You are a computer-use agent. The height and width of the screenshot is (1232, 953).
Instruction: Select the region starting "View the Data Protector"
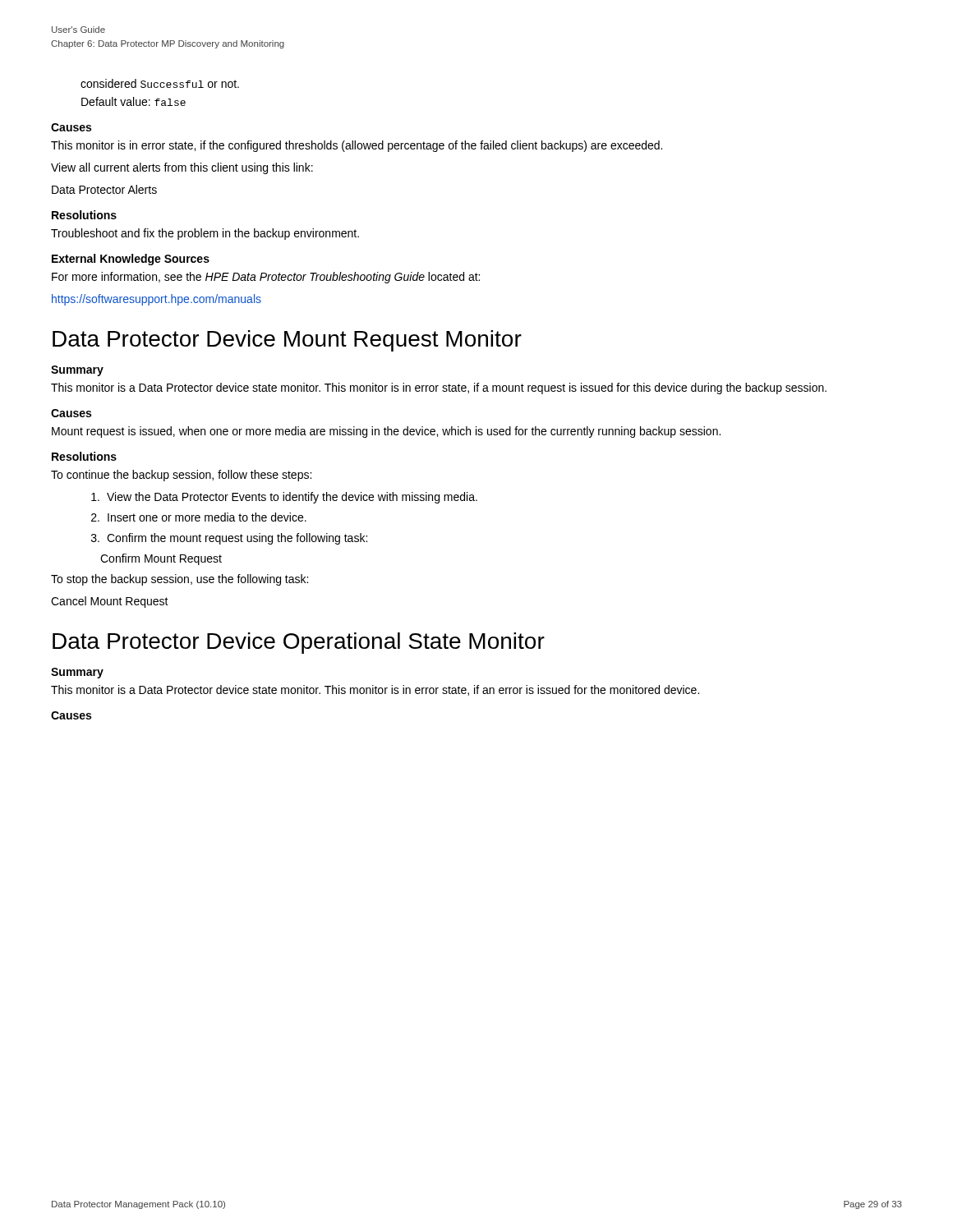click(x=284, y=498)
